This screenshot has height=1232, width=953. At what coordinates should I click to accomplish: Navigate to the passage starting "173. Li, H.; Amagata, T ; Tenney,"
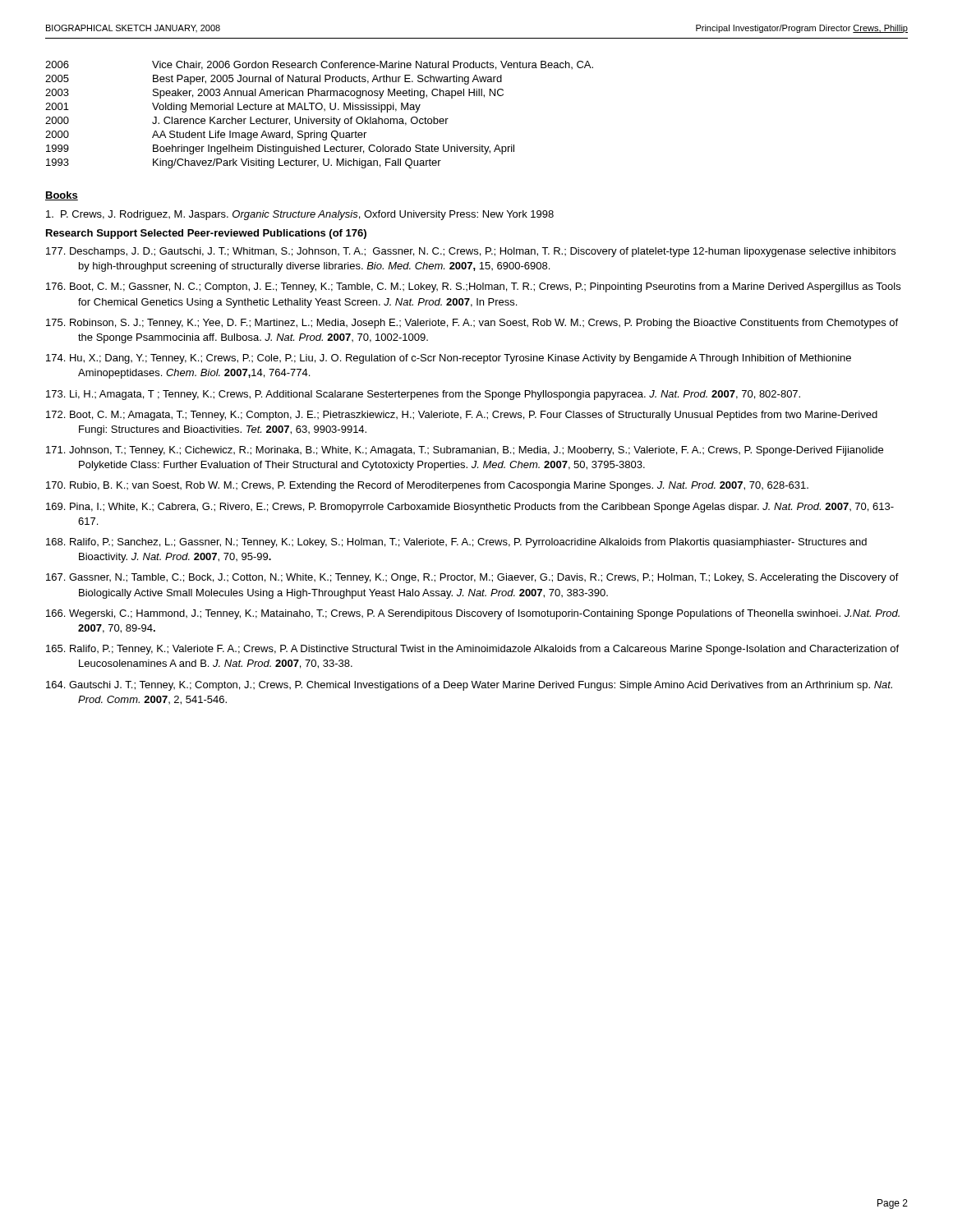click(423, 393)
